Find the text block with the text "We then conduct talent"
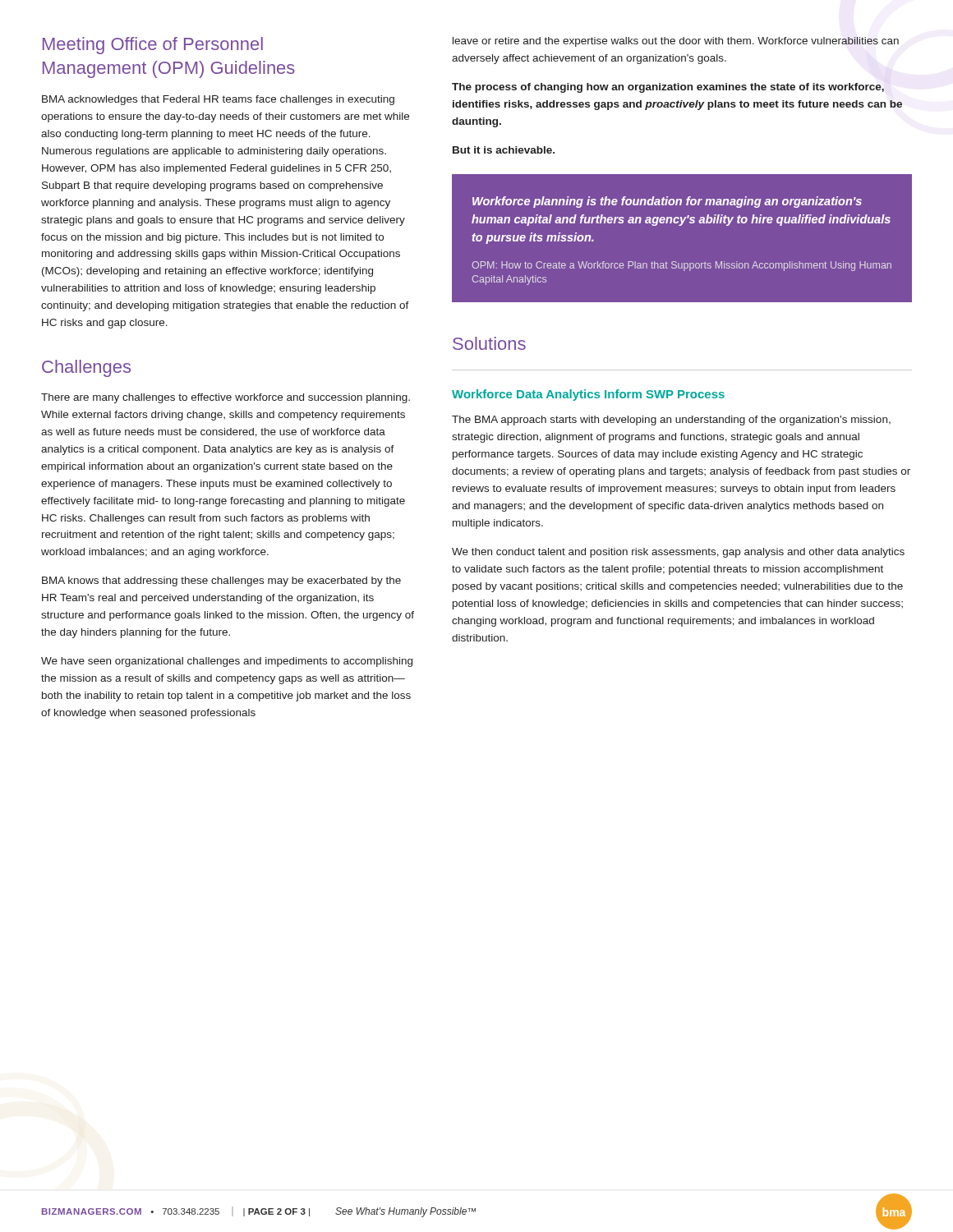 682,595
